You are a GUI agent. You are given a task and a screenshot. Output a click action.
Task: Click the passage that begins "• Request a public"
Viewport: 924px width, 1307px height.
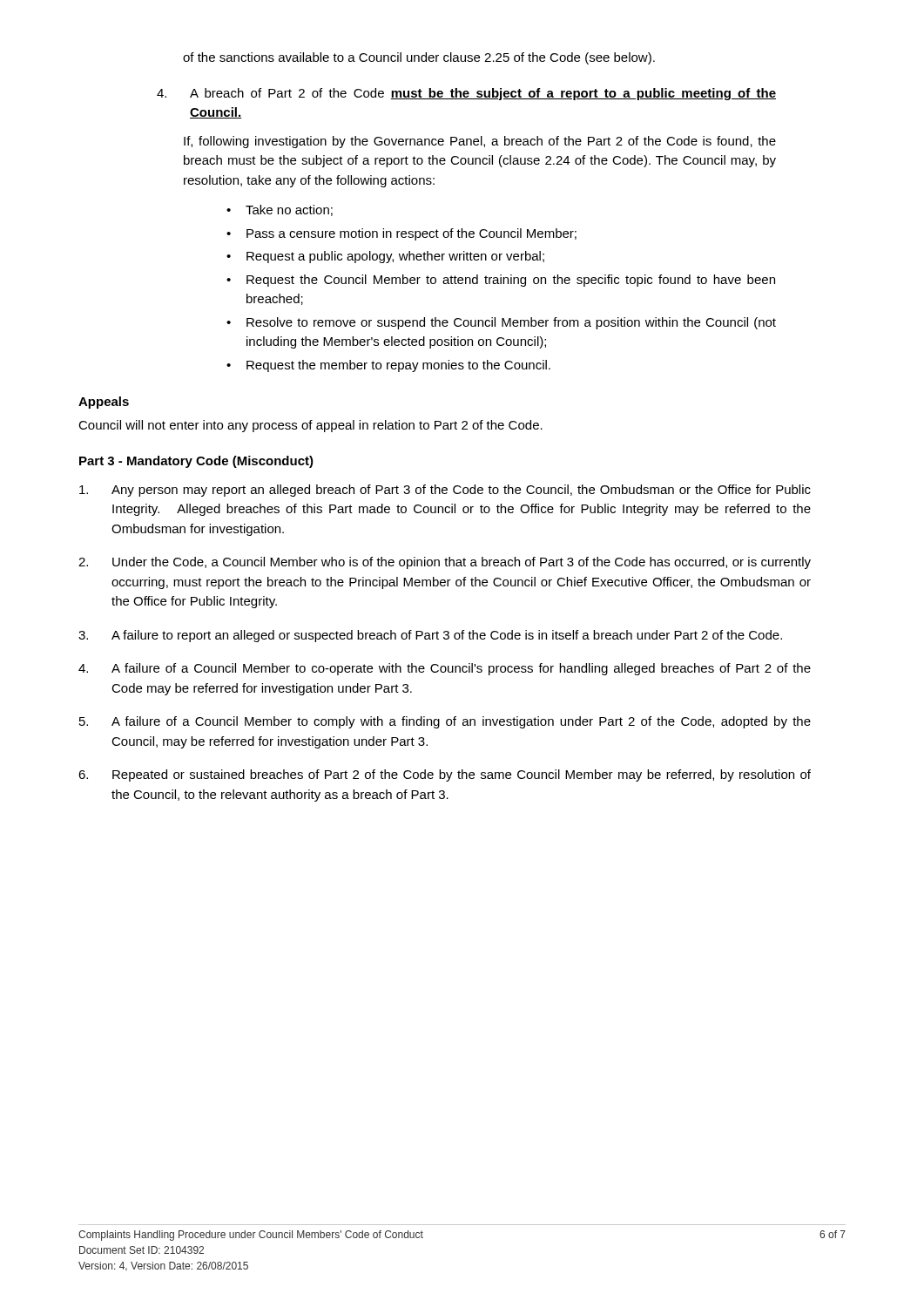tap(501, 256)
